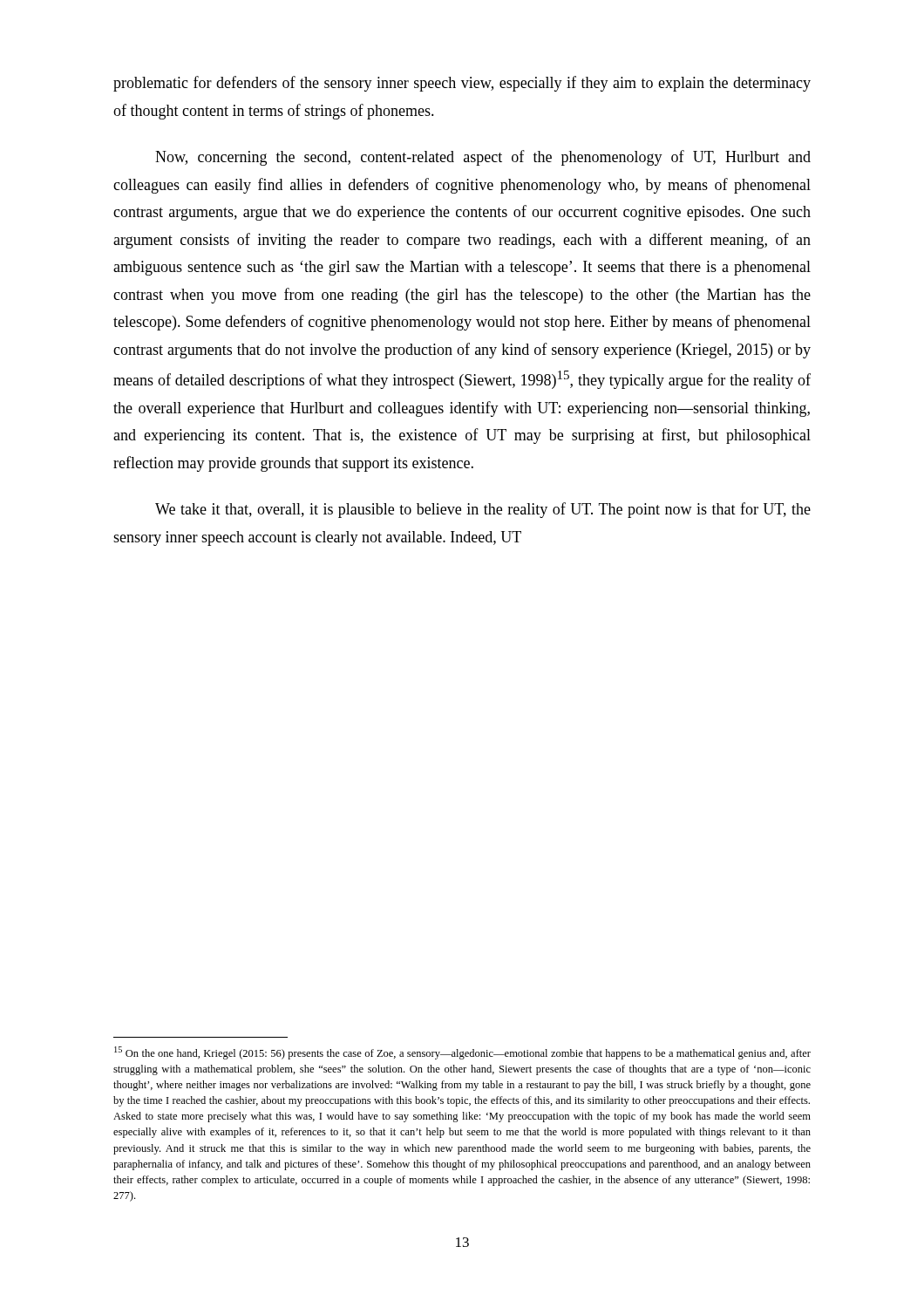Locate the block of text that opens with "Now, concerning the second, content-related aspect"

pyautogui.click(x=462, y=310)
